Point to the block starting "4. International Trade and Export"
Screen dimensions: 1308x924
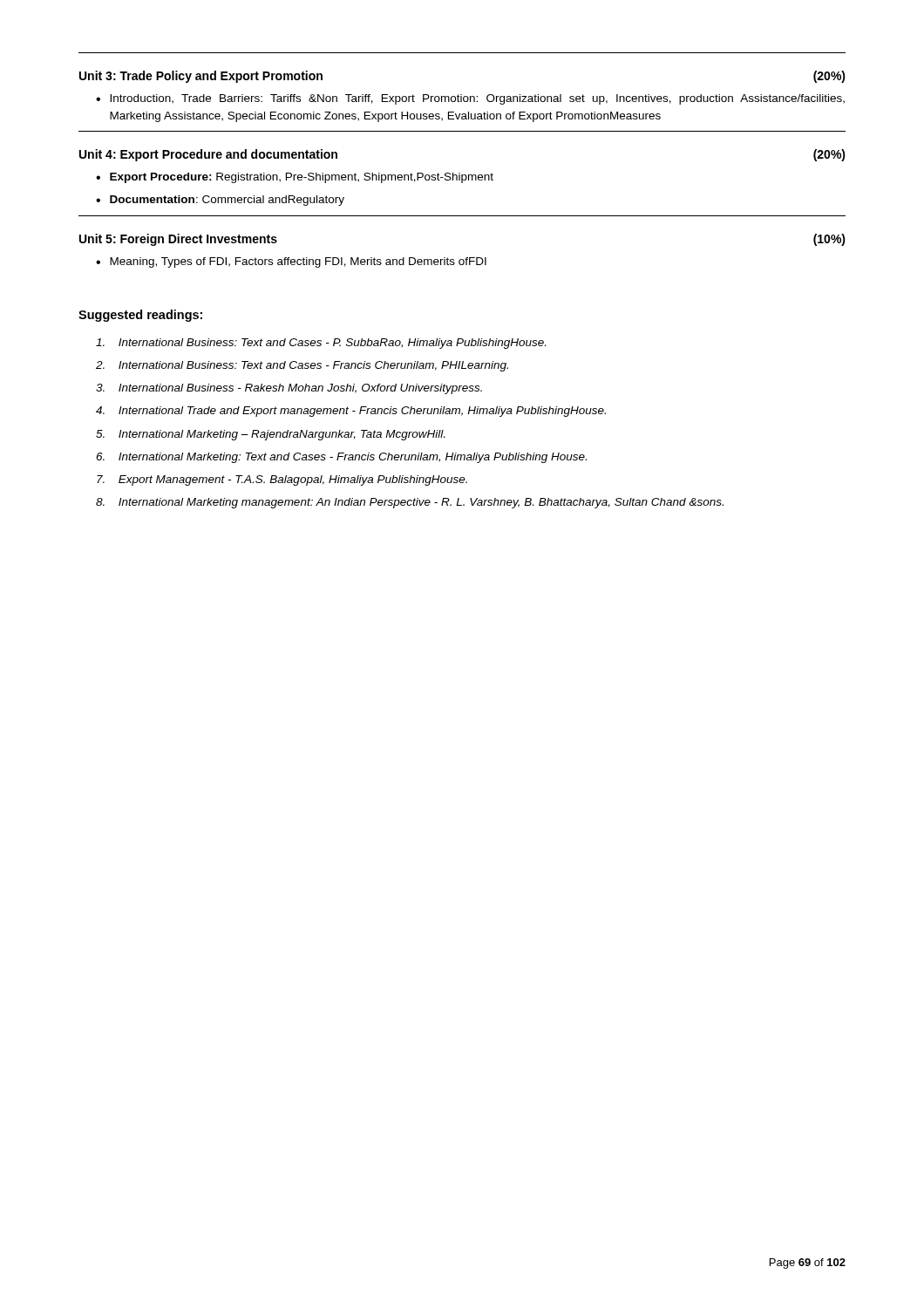352,411
